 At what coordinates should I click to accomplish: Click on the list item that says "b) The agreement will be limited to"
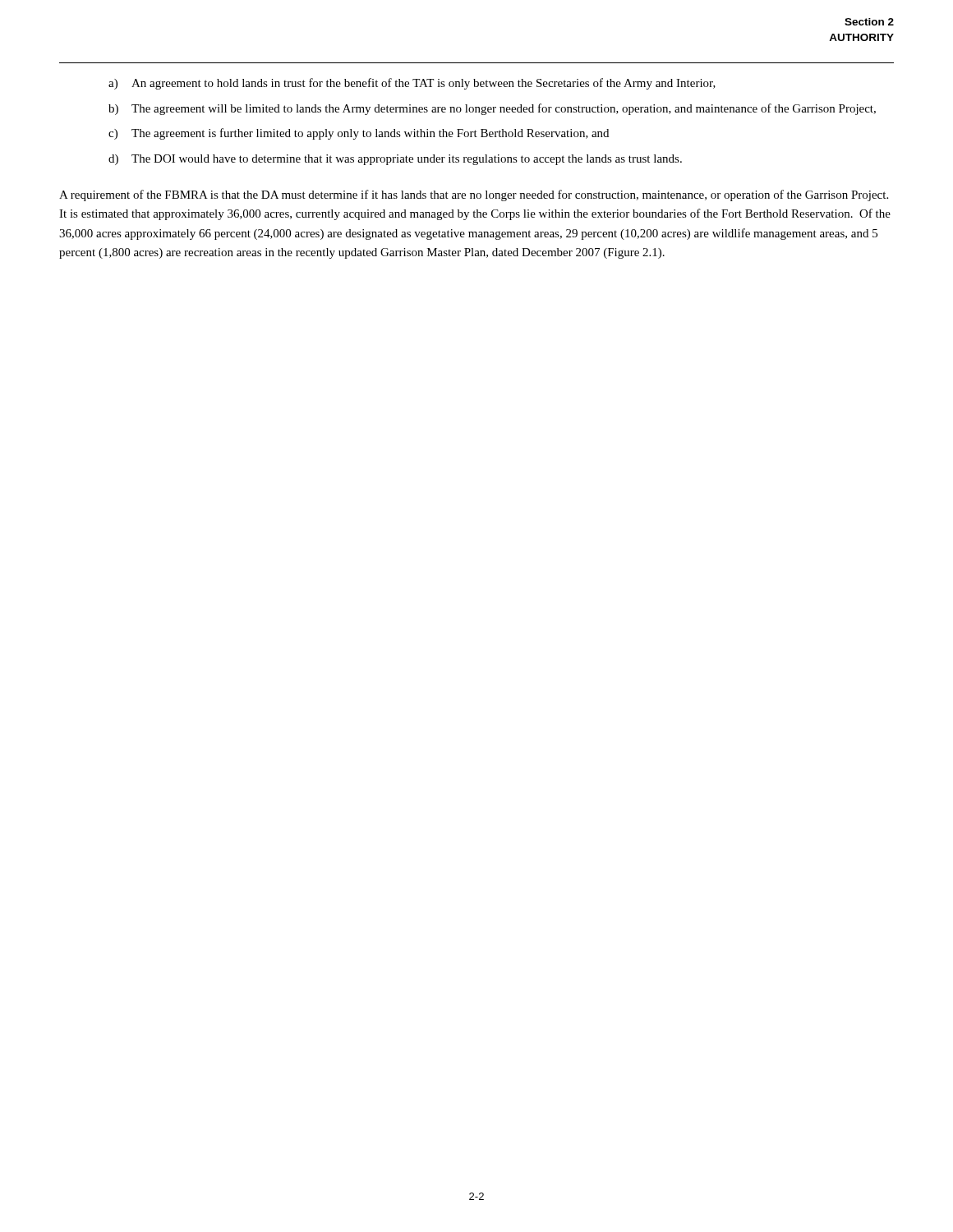tap(501, 108)
